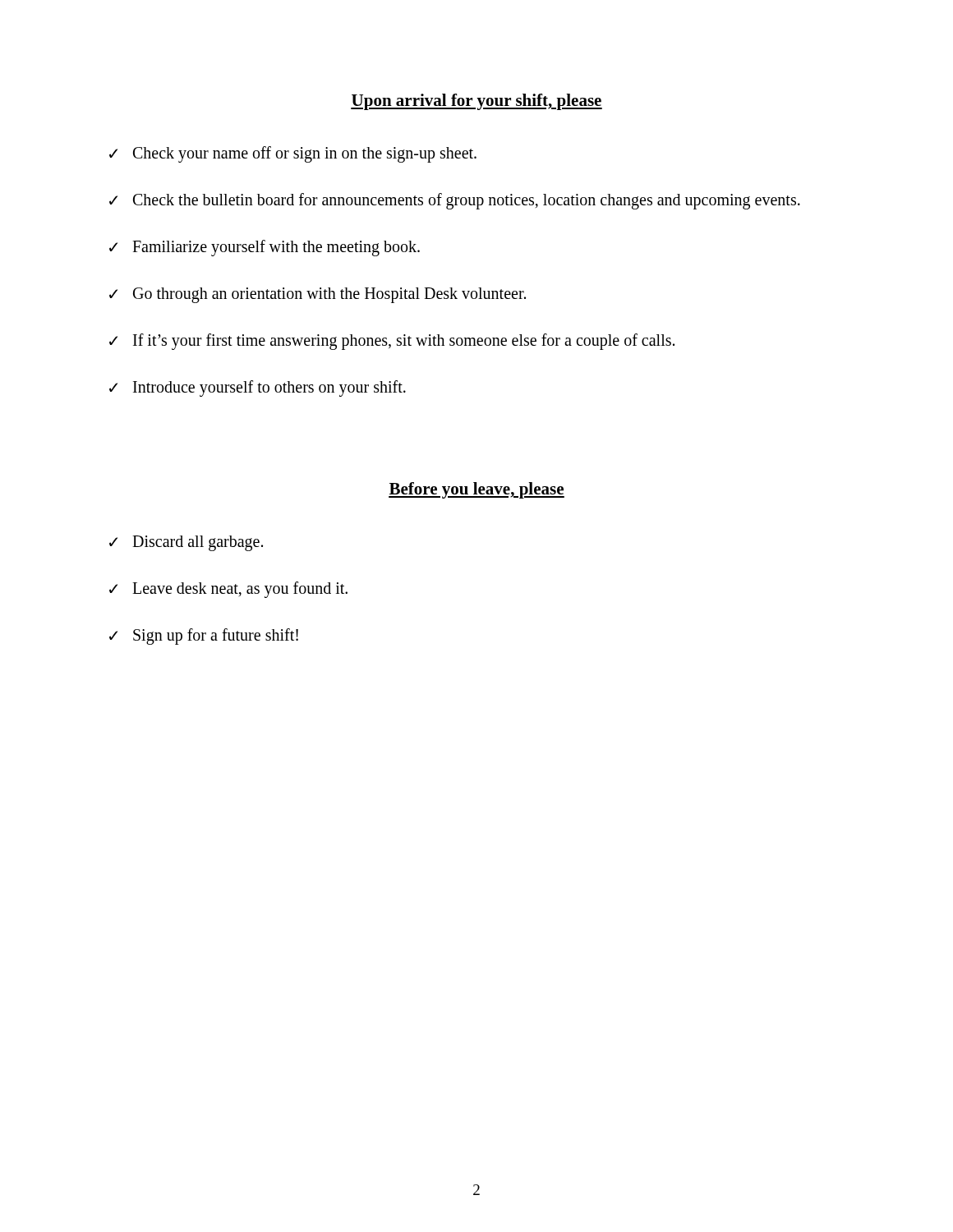The height and width of the screenshot is (1232, 953).
Task: Click on the region starting "✓ If it’s your first"
Action: [476, 340]
